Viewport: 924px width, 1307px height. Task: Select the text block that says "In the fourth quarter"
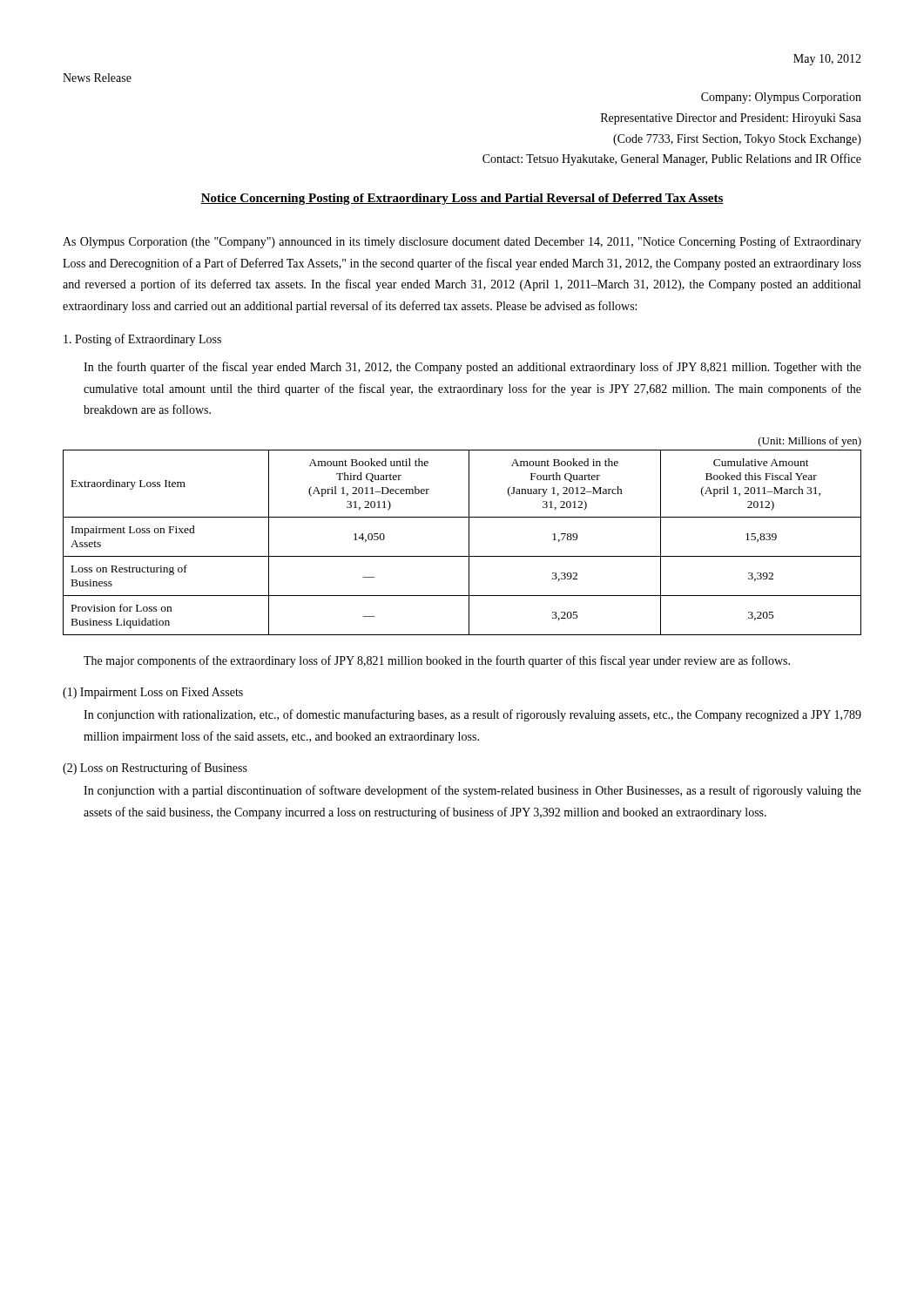tap(472, 389)
